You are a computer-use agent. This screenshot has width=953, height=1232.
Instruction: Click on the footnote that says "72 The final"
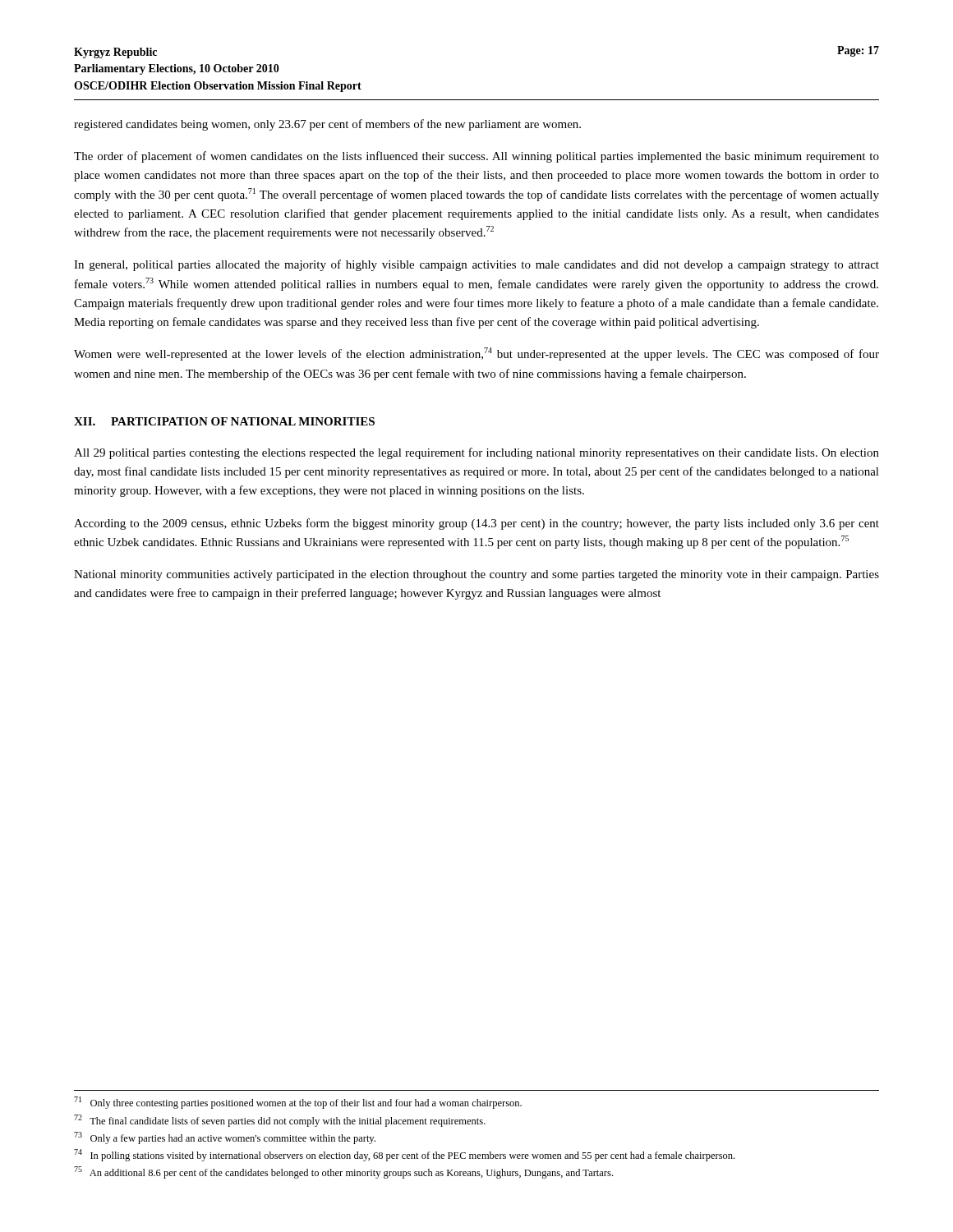pyautogui.click(x=280, y=1120)
